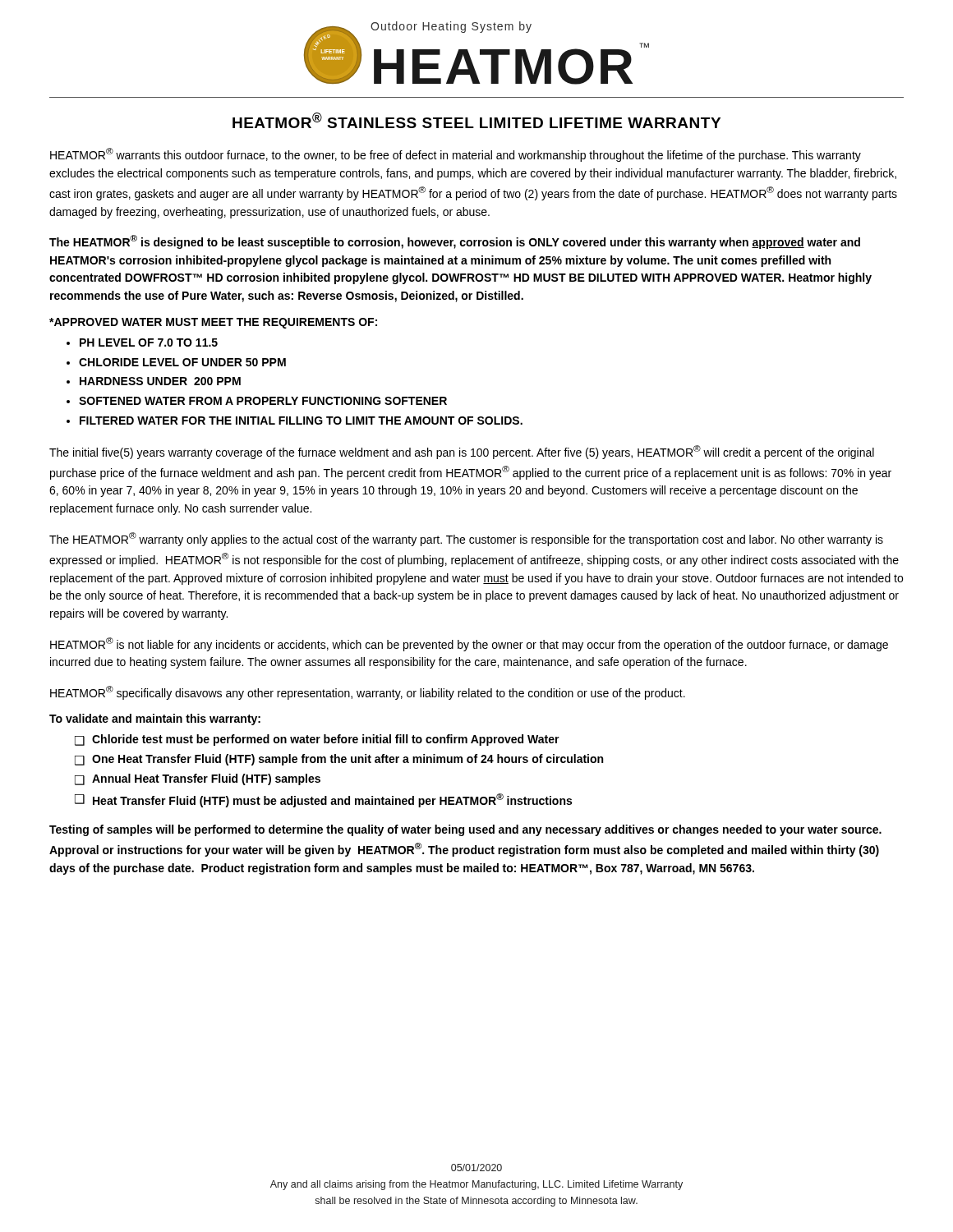The width and height of the screenshot is (953, 1232).
Task: Where does it say "Annual Heat Transfer Fluid (HTF) samples"?
Action: point(206,778)
